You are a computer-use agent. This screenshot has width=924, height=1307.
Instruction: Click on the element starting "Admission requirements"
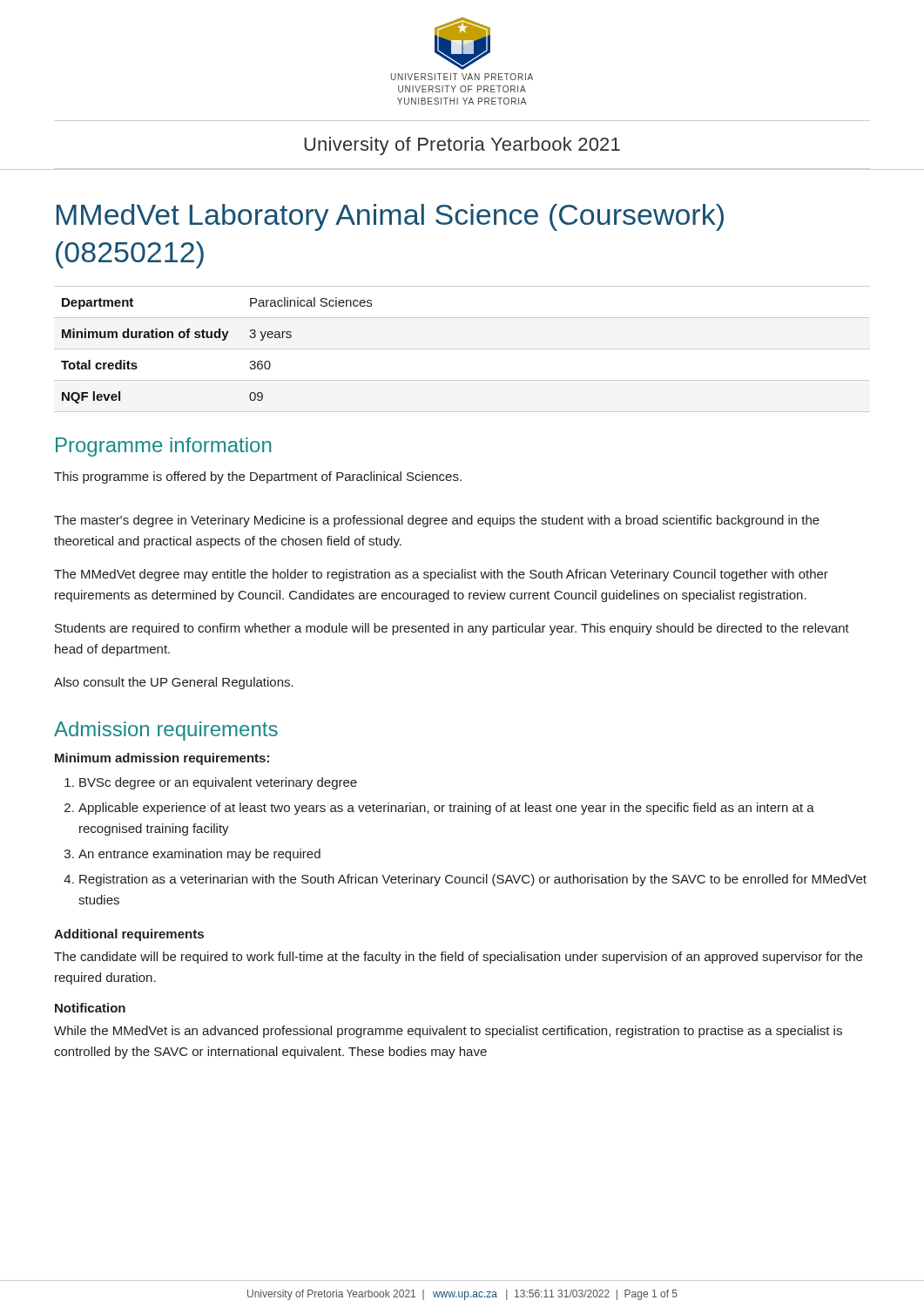coord(166,729)
